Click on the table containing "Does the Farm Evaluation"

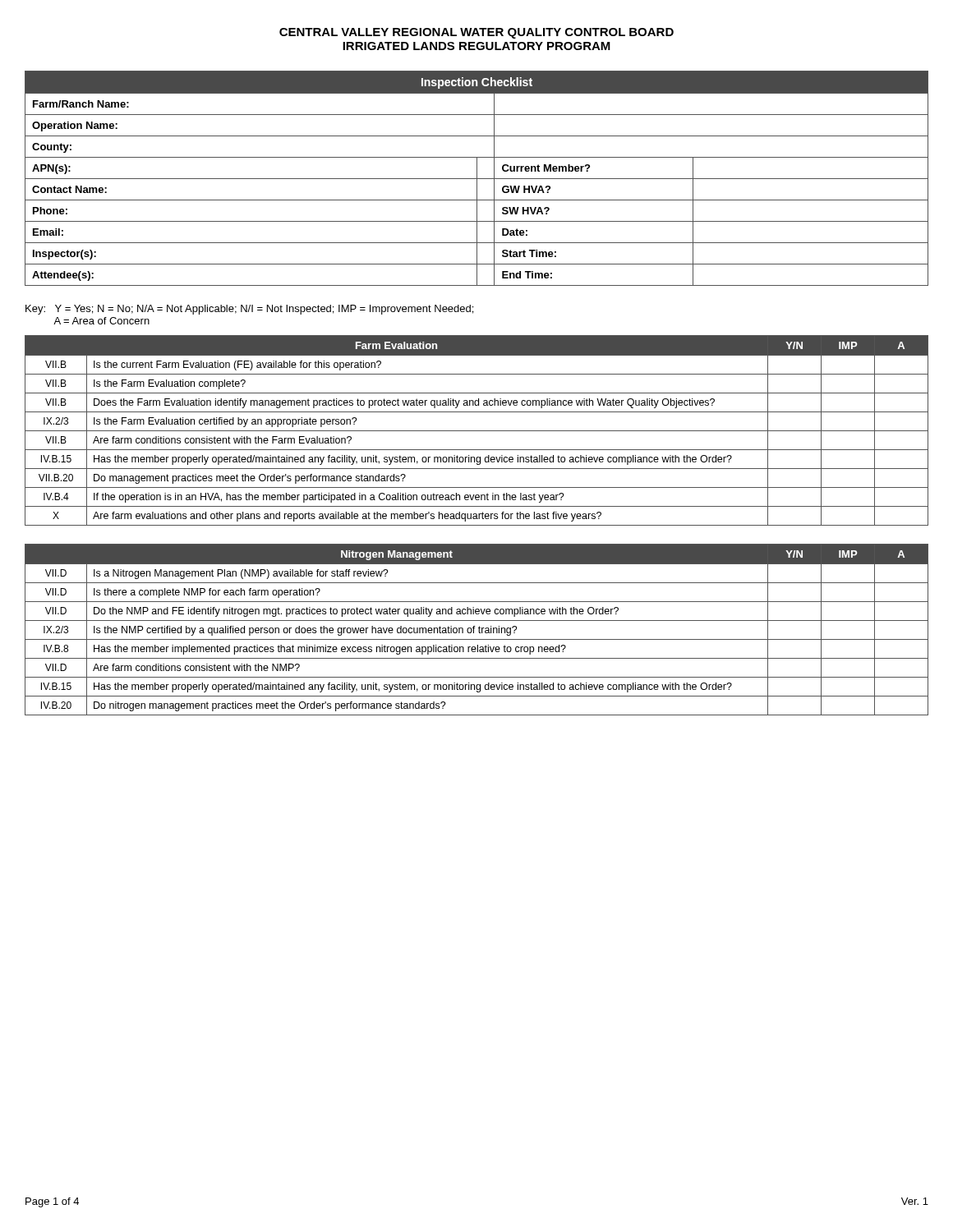tap(476, 430)
